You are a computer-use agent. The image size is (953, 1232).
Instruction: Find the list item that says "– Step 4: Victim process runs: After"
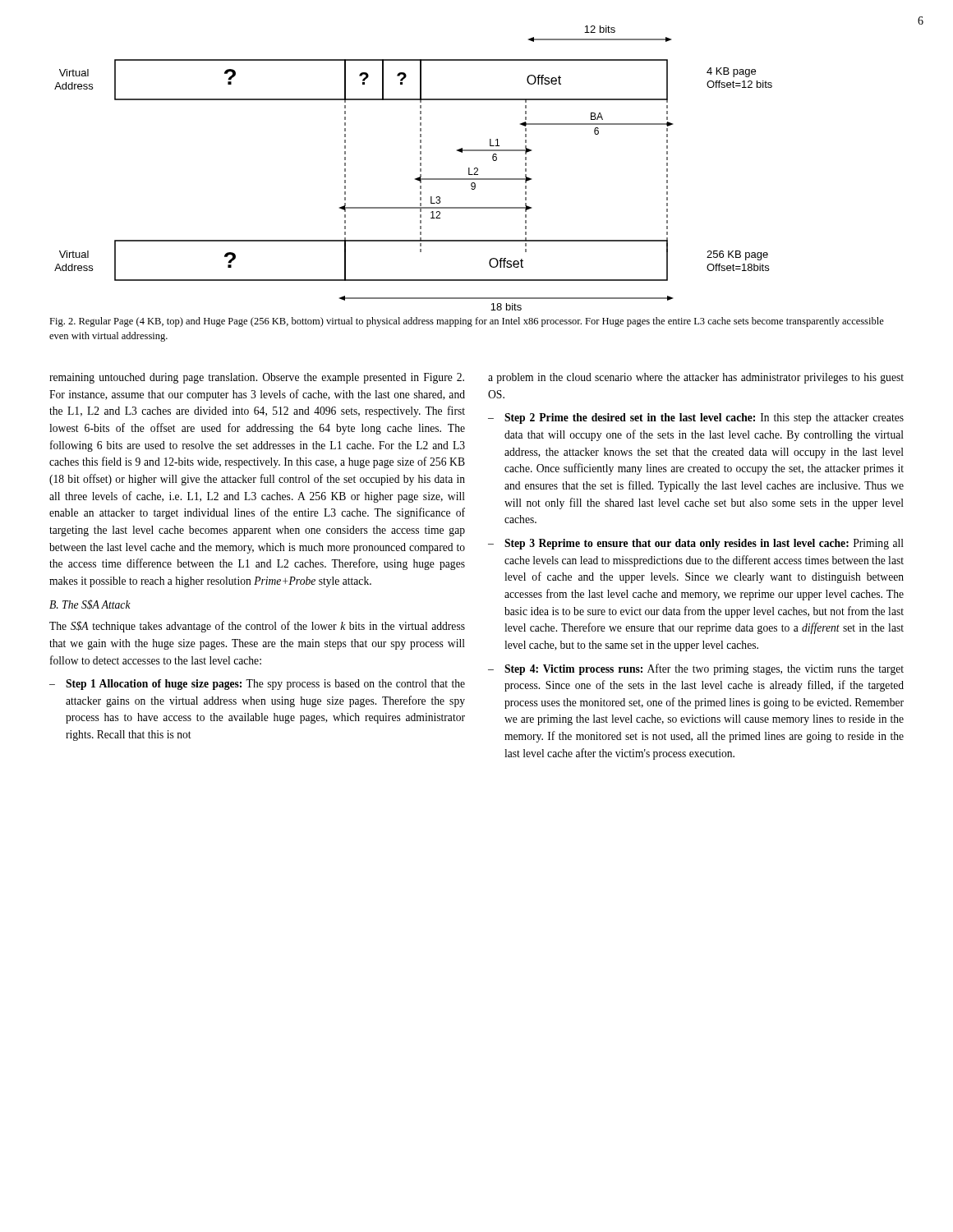696,712
